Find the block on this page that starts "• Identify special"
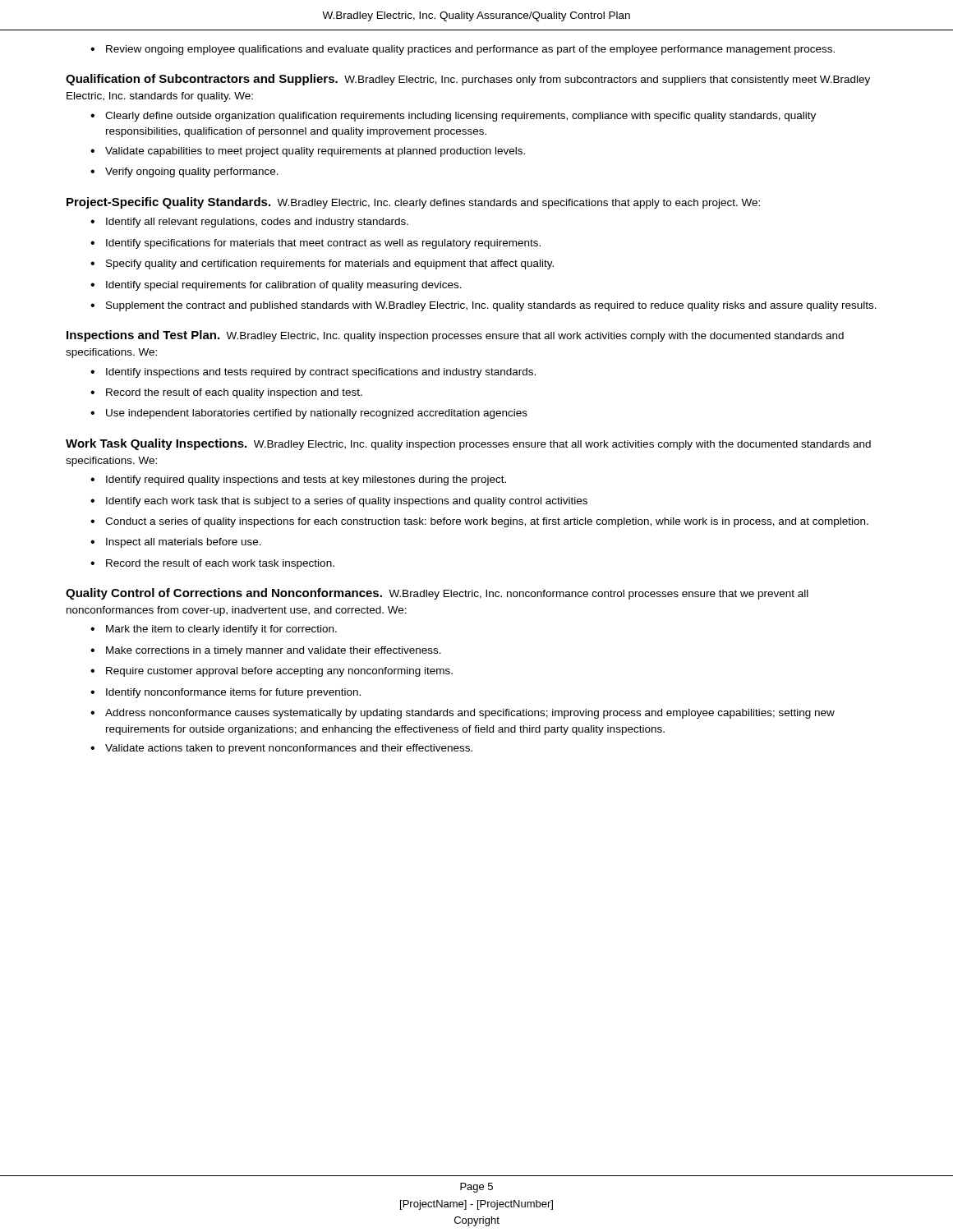 point(276,286)
